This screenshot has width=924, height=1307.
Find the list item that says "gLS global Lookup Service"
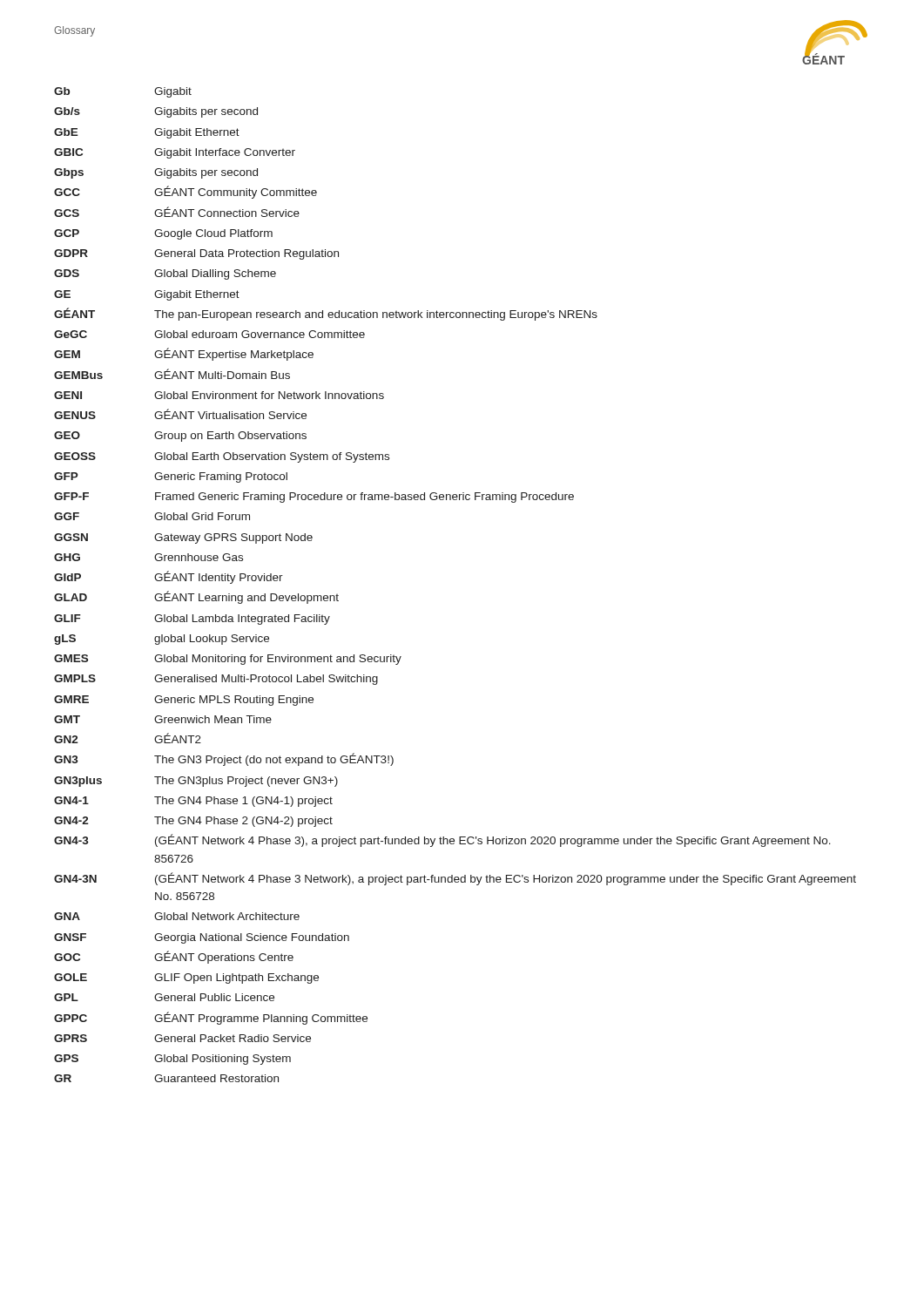(x=162, y=640)
